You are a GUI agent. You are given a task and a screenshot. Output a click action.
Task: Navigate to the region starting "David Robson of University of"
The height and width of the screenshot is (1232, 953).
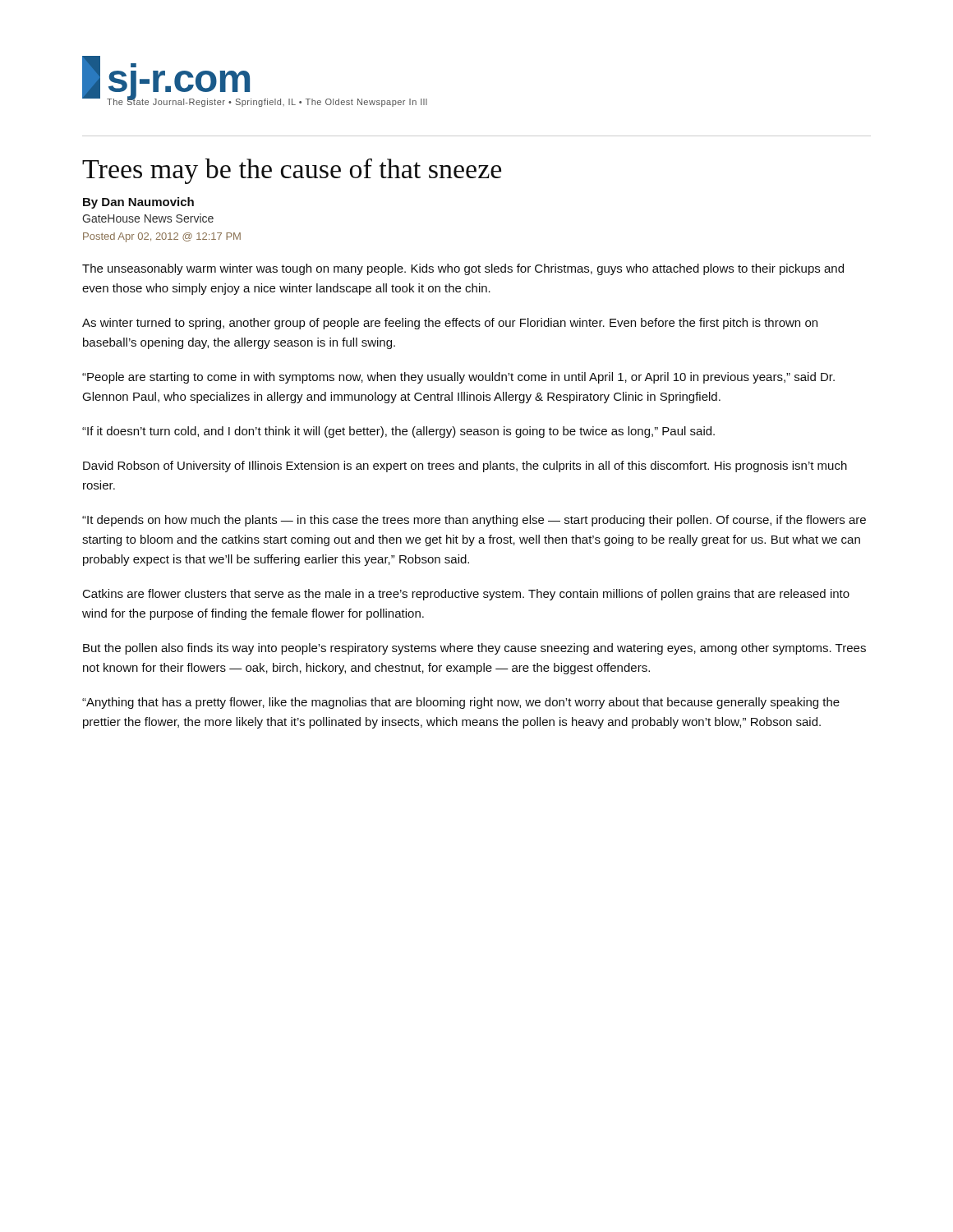pyautogui.click(x=465, y=475)
